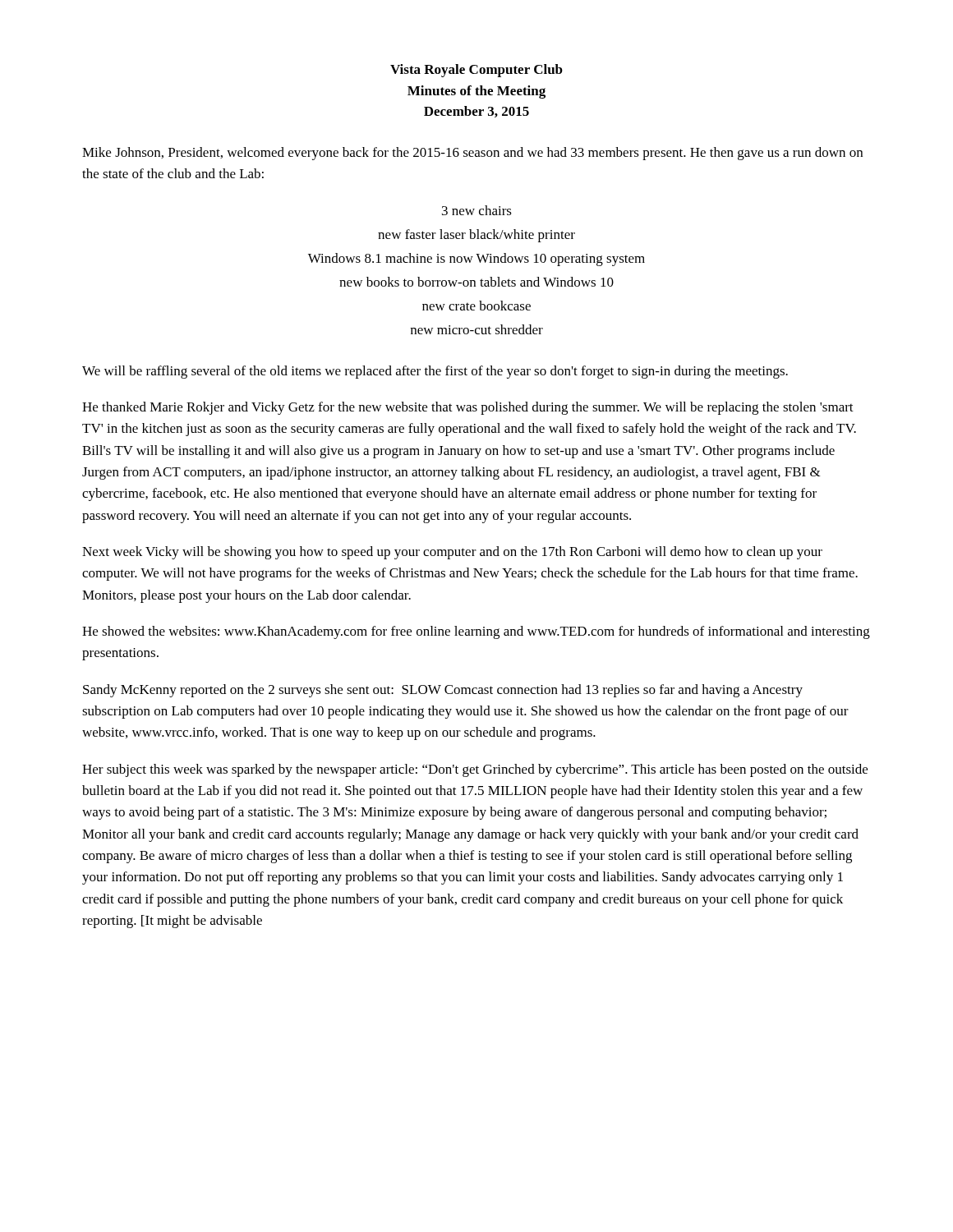Click on the list item containing "new micro-cut shredder"
This screenshot has width=953, height=1232.
pos(476,329)
